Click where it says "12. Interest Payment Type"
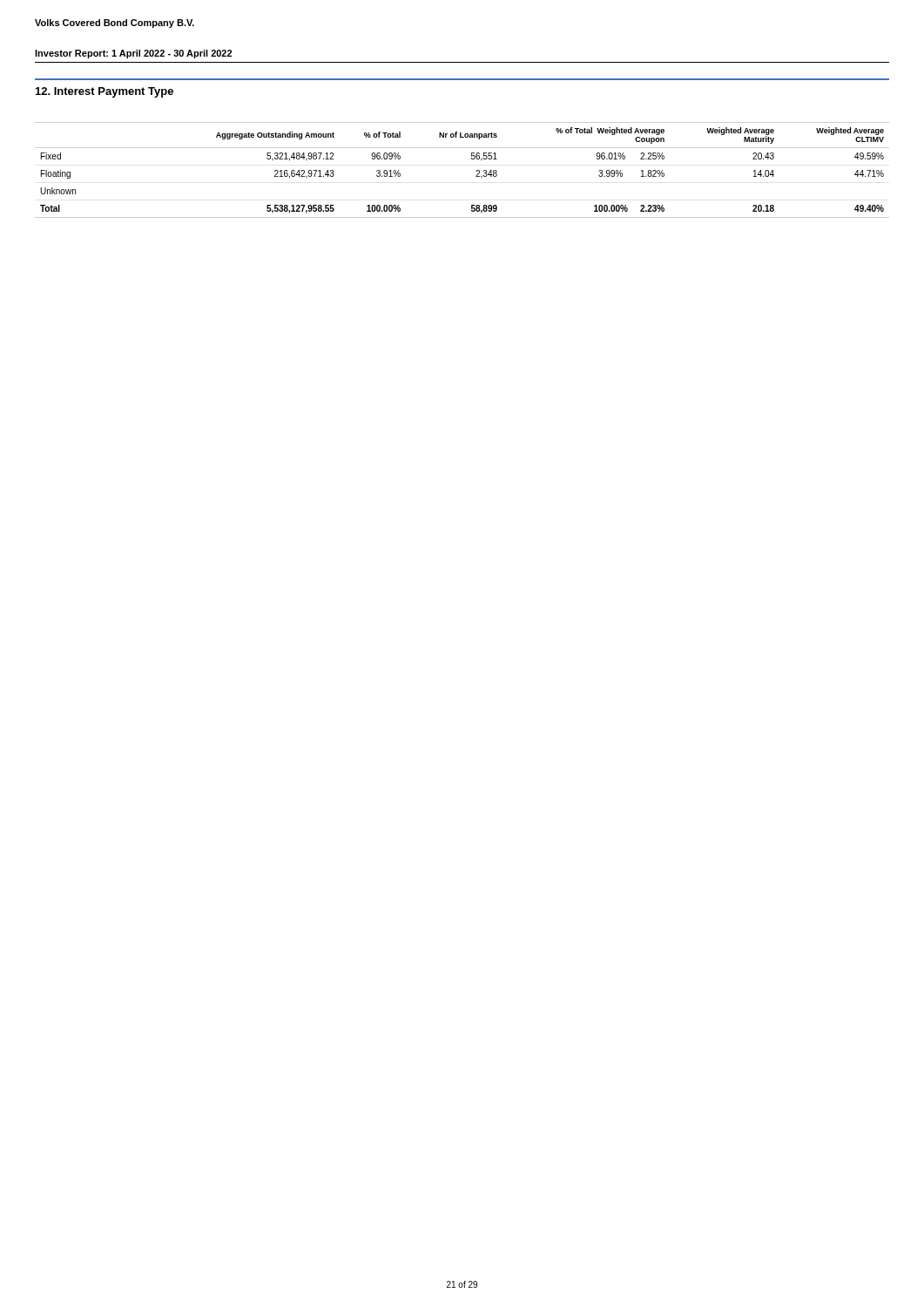Image resolution: width=924 pixels, height=1307 pixels. pyautogui.click(x=104, y=91)
